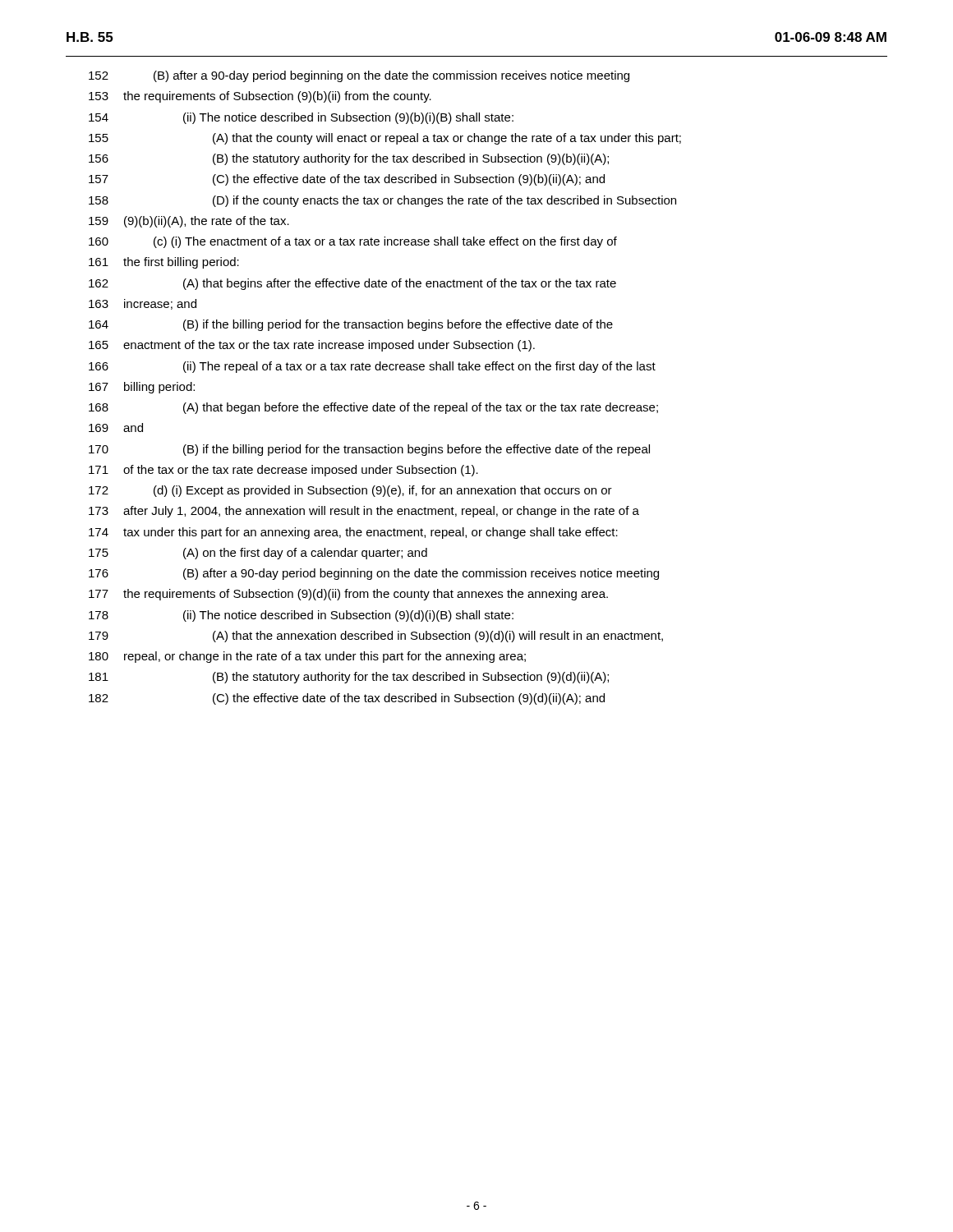The width and height of the screenshot is (953, 1232).
Task: Find the block on this page that starts "157 (C) the effective date of the tax"
Action: (x=476, y=179)
